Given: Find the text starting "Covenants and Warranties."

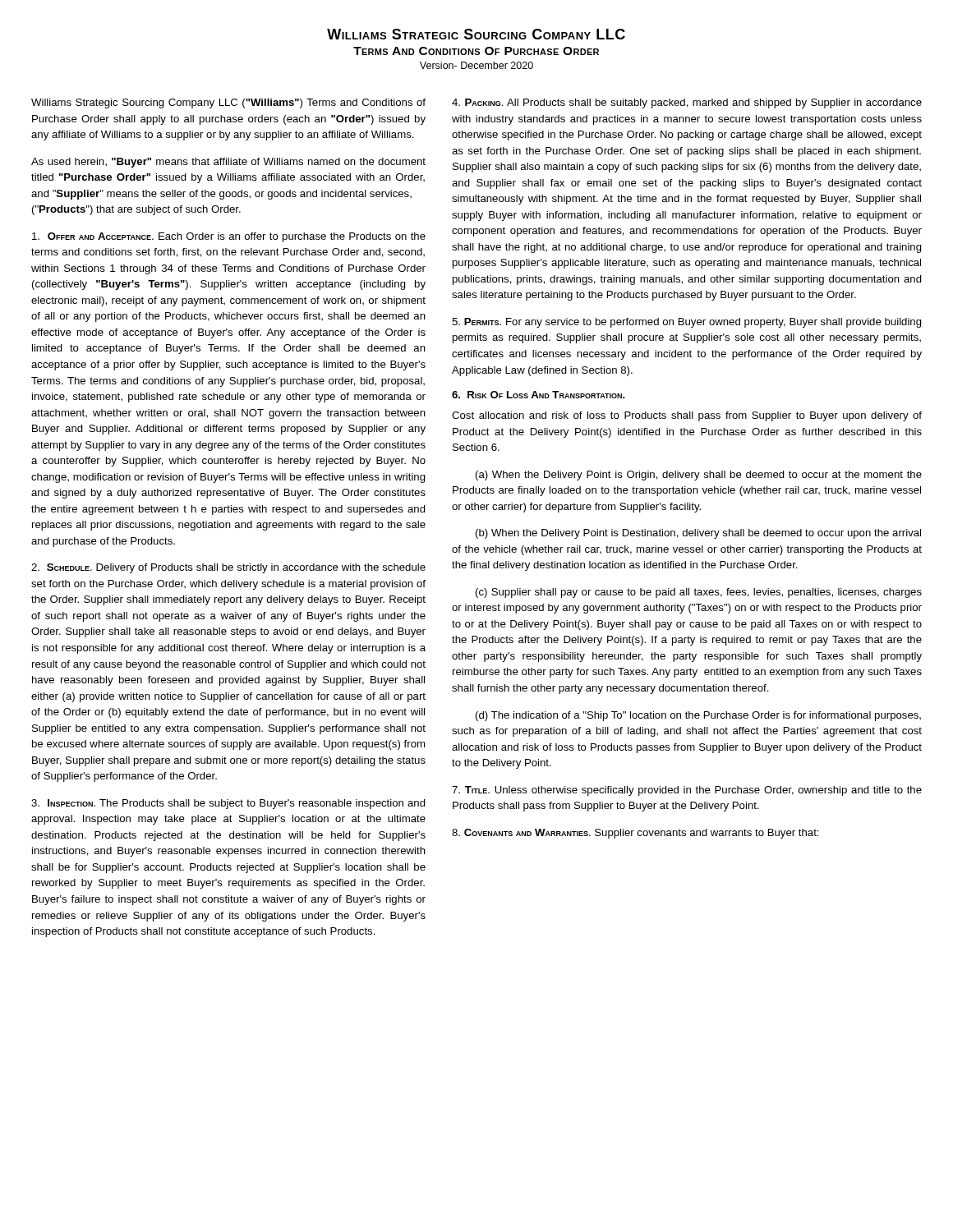Looking at the screenshot, I should click(636, 832).
